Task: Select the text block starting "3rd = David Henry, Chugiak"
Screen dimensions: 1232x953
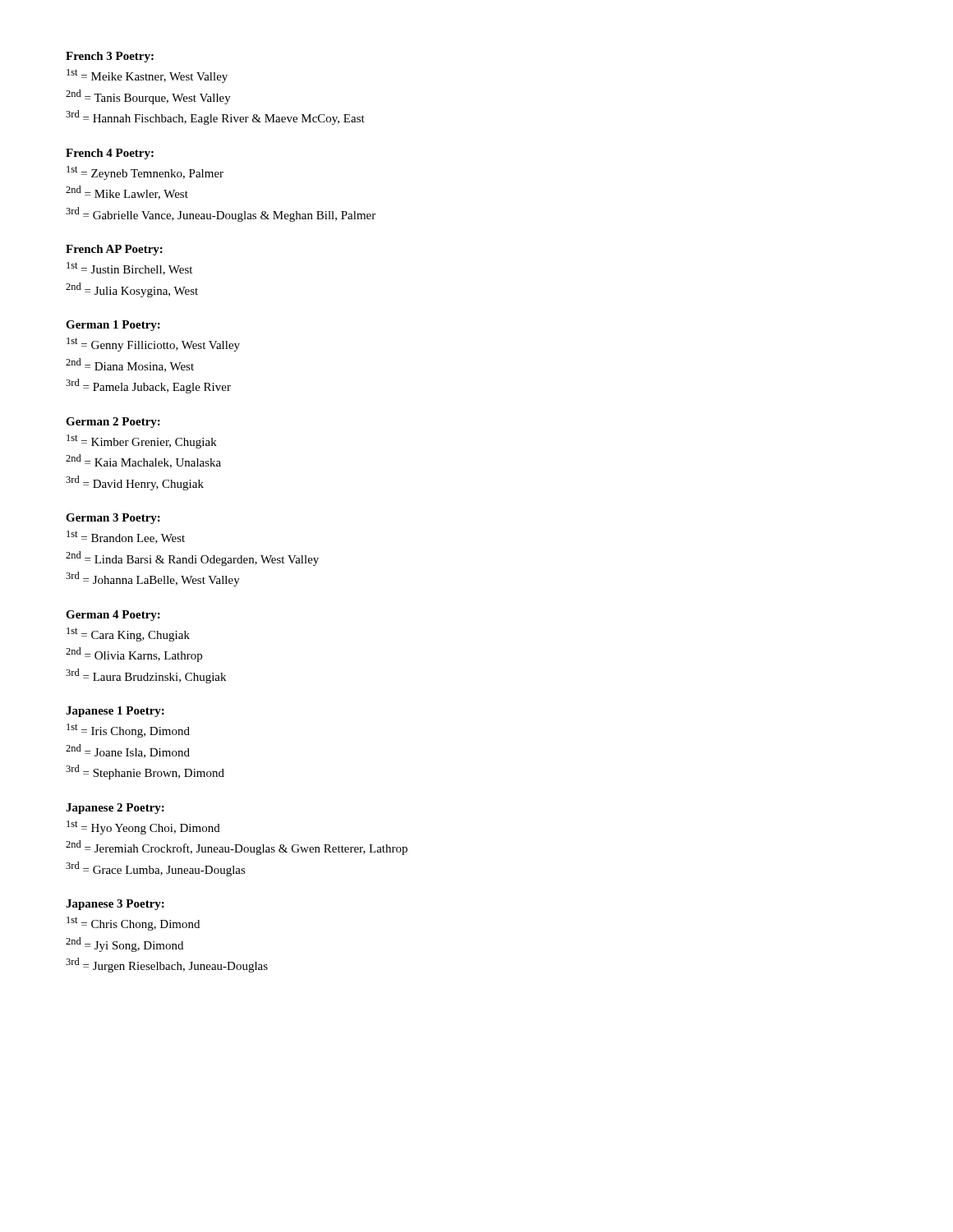Action: (x=135, y=482)
